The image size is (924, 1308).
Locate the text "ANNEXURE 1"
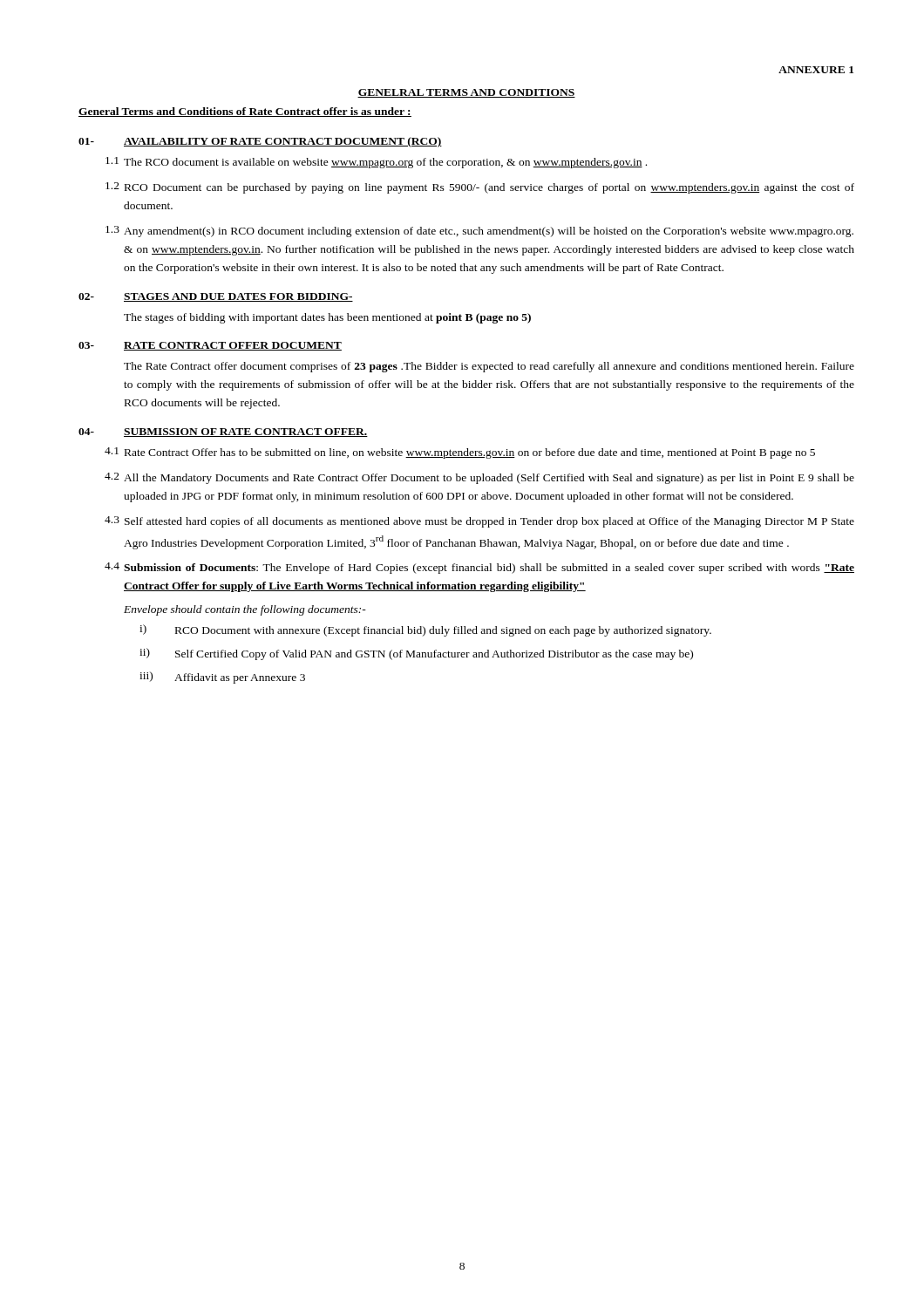(x=816, y=69)
